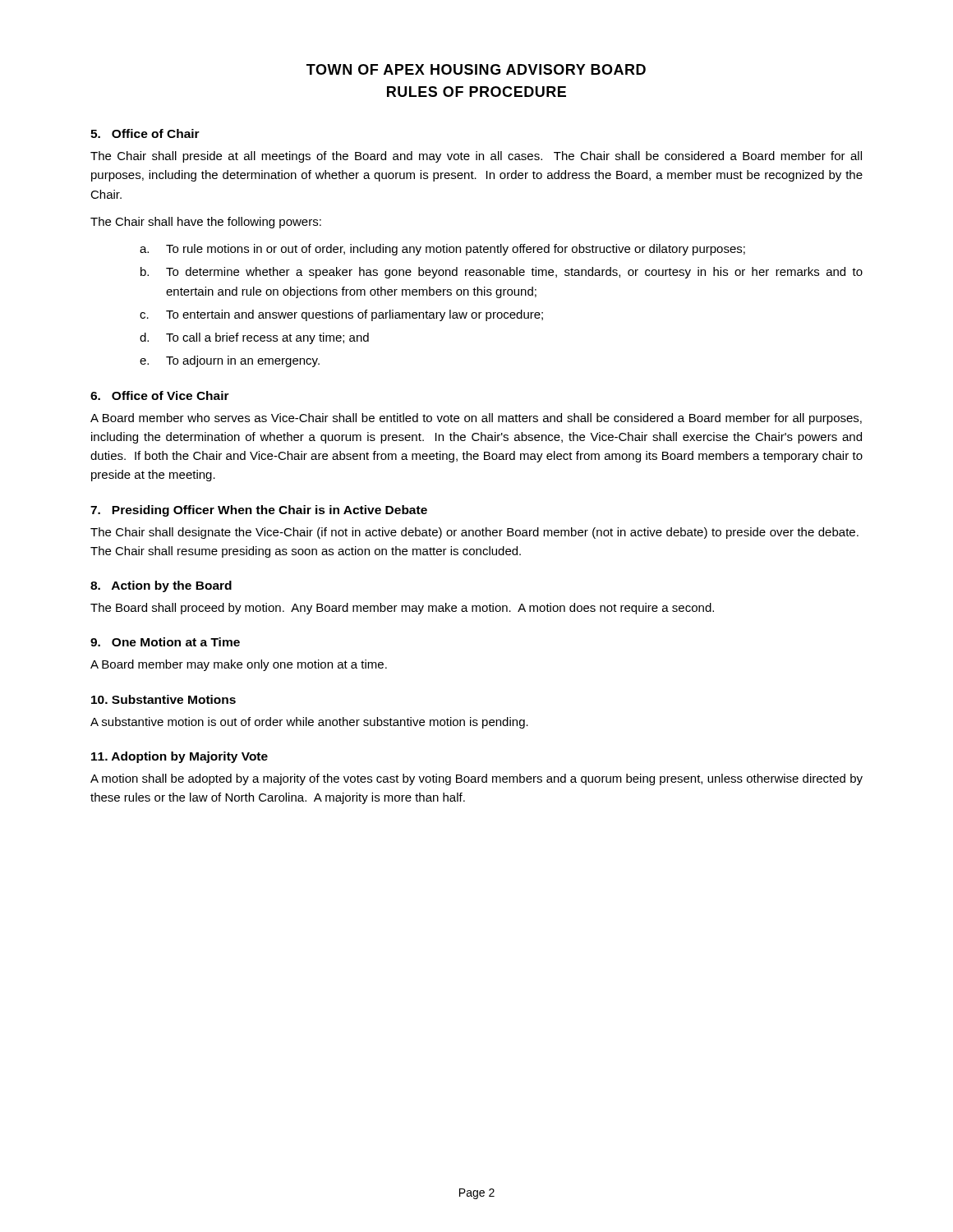Locate the list item containing "b. To determine whether"
Viewport: 953px width, 1232px height.
(501, 281)
